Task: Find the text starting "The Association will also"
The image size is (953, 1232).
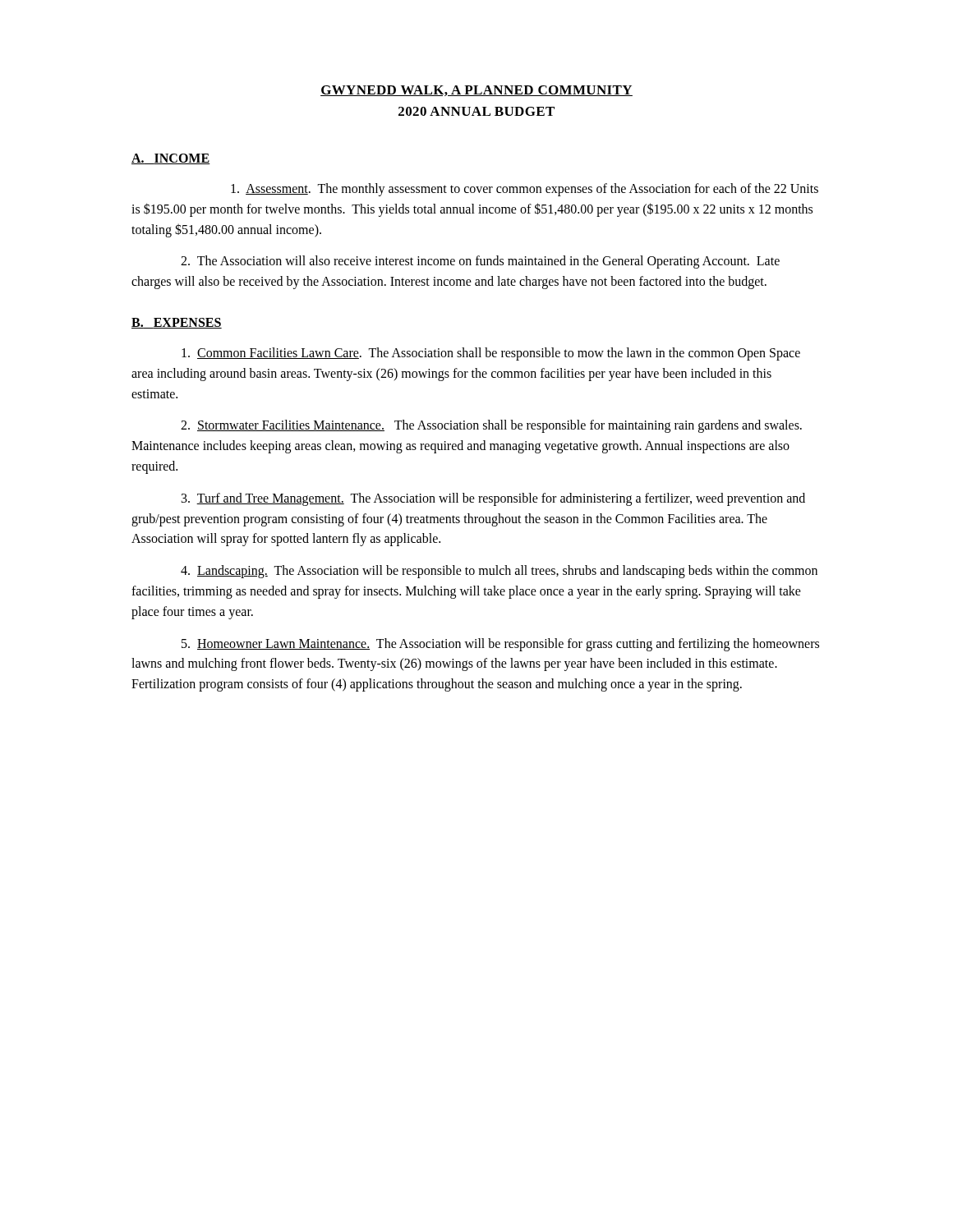Action: click(x=476, y=272)
